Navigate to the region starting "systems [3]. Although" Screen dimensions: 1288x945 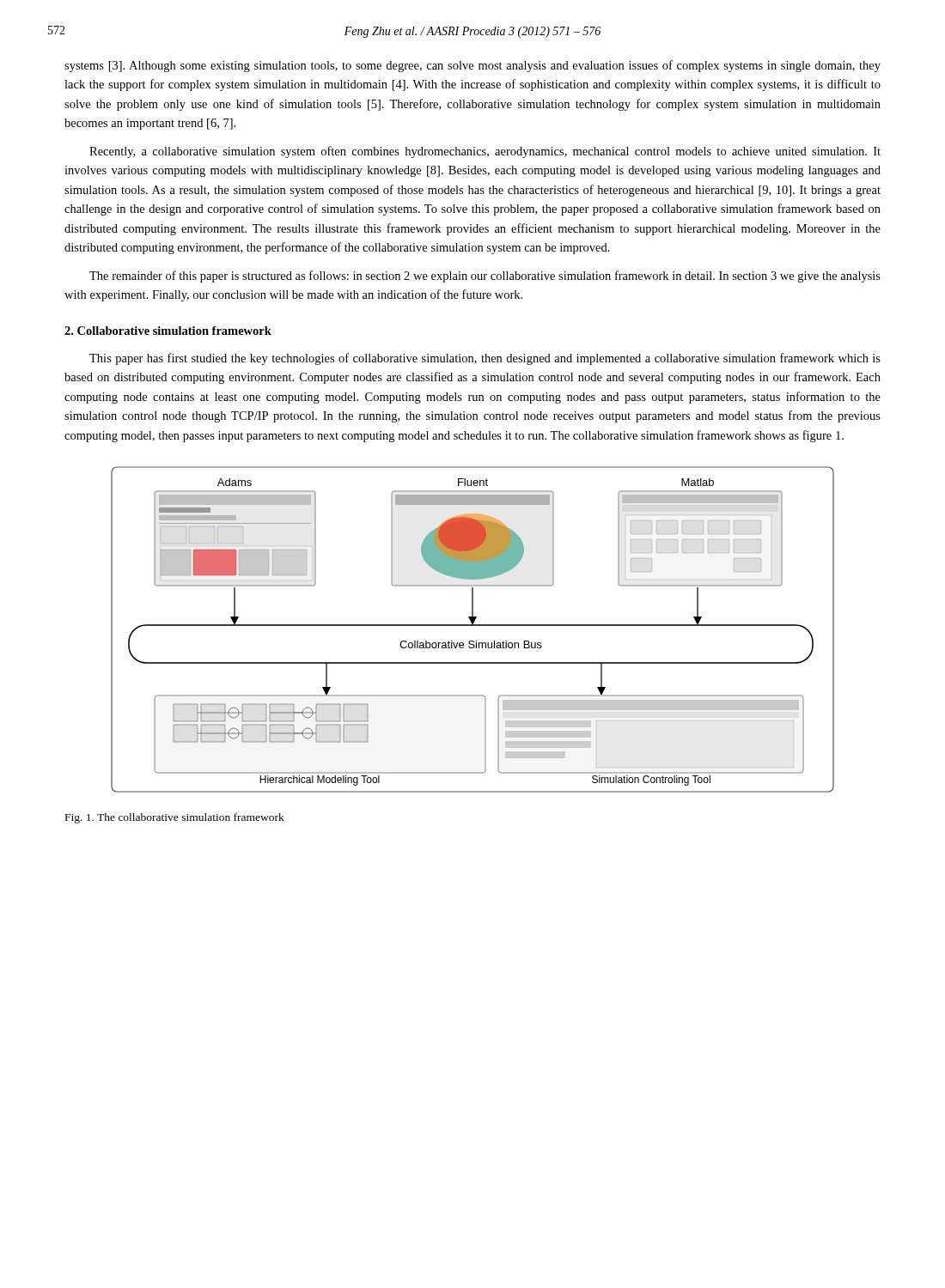click(472, 94)
